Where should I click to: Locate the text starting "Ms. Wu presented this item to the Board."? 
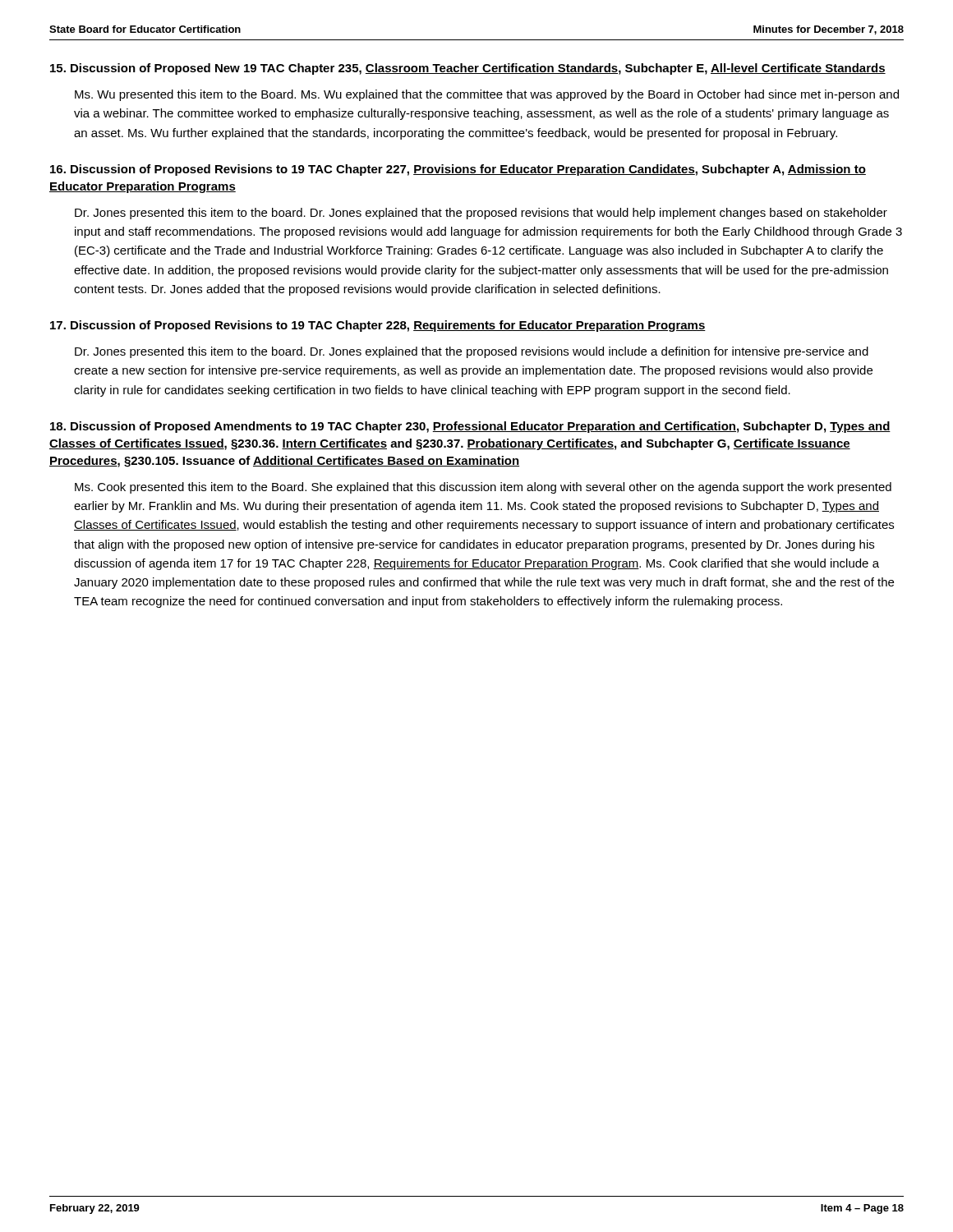(487, 113)
